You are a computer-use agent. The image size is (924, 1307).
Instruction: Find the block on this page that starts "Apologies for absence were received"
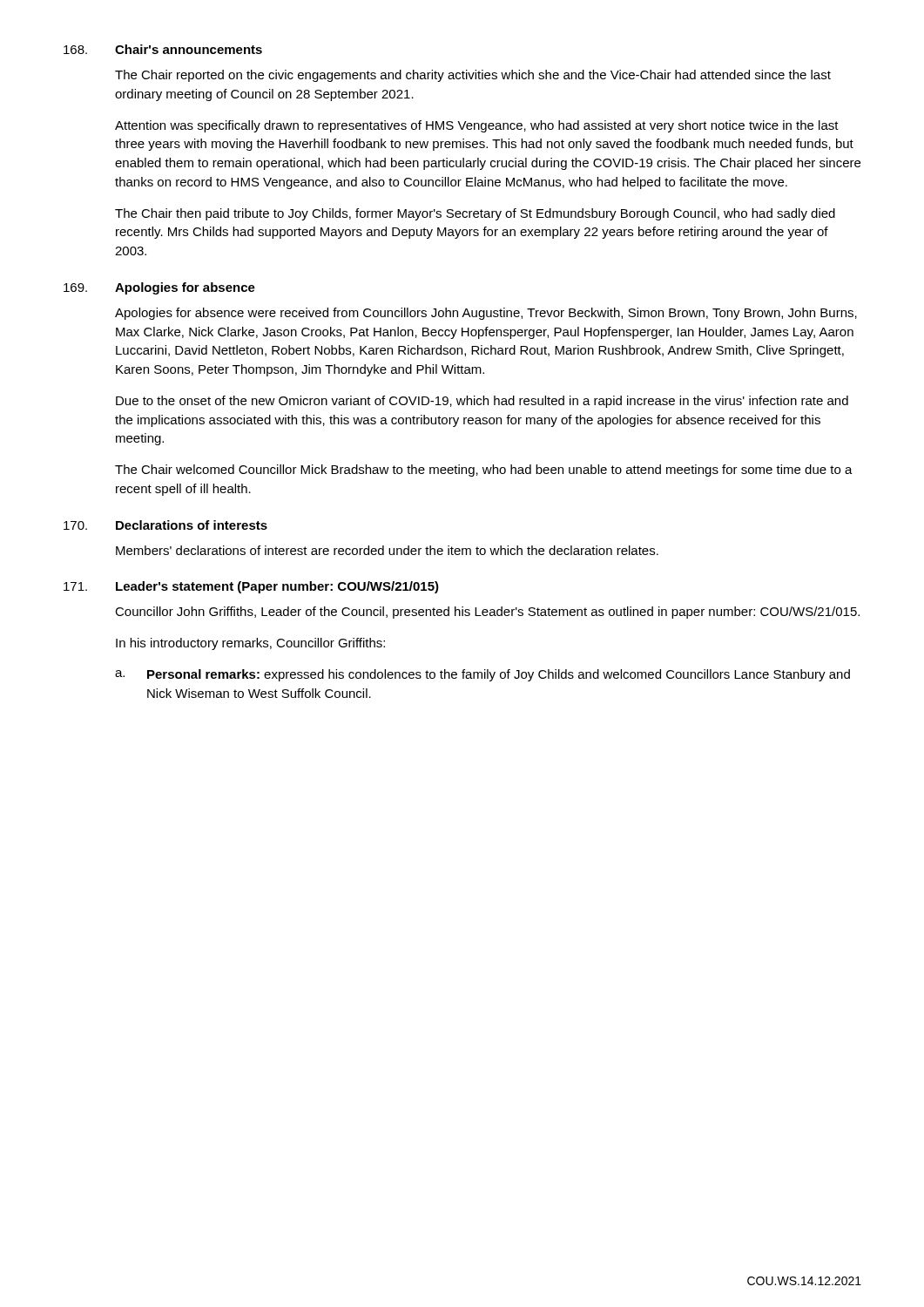pos(486,341)
